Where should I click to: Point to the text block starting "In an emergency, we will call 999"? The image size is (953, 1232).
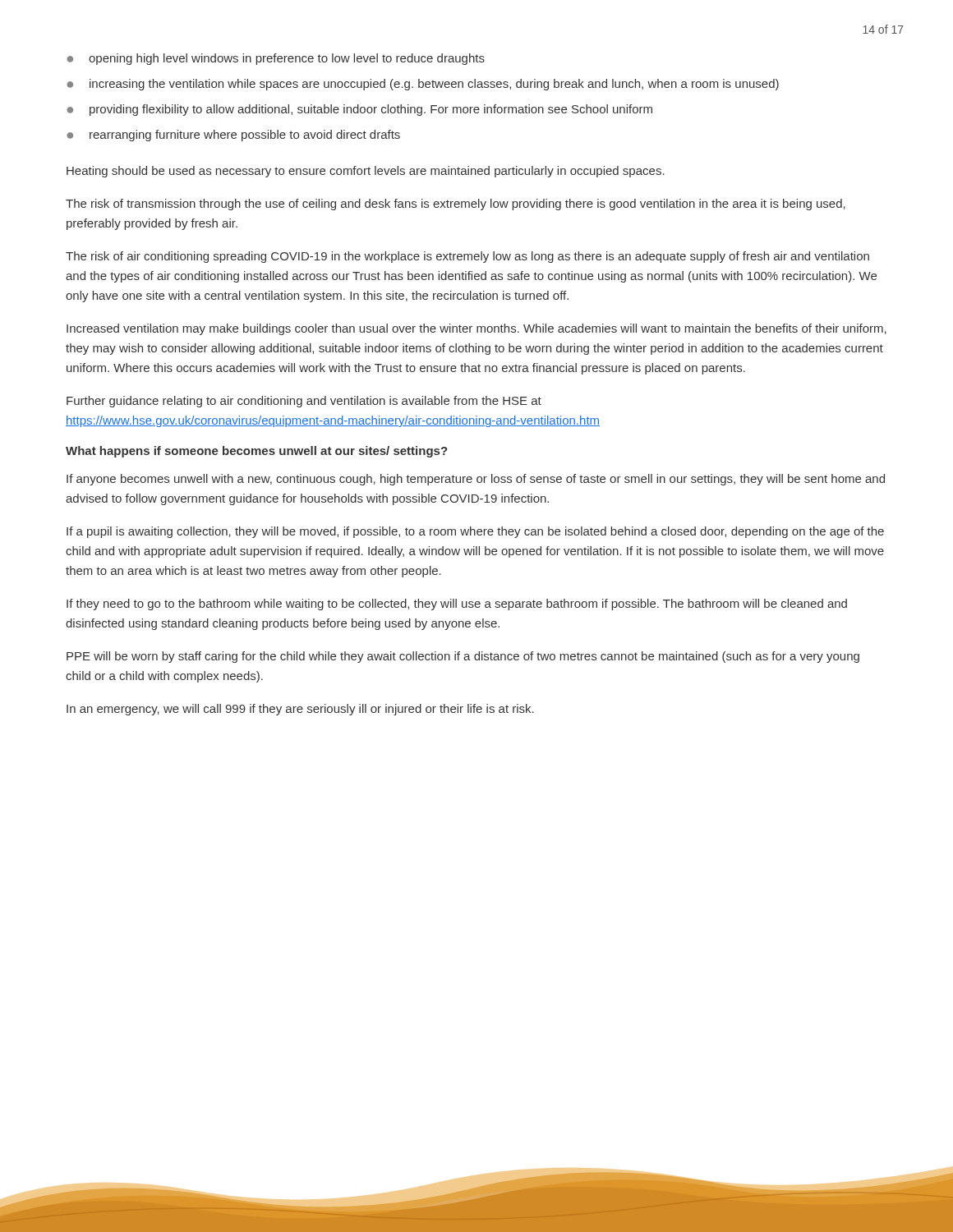[300, 708]
